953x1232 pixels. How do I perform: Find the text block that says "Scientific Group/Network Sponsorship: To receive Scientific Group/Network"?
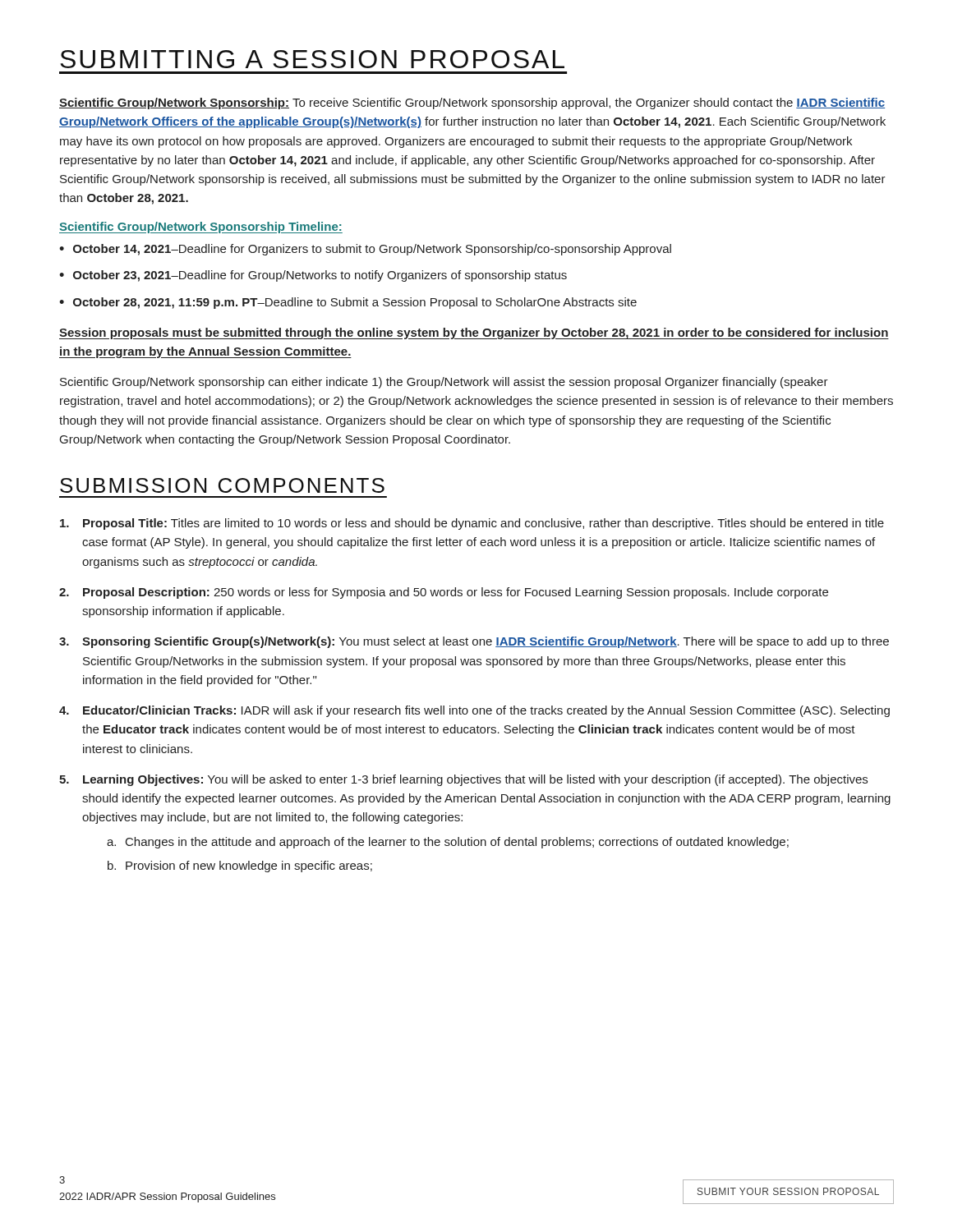click(x=472, y=150)
